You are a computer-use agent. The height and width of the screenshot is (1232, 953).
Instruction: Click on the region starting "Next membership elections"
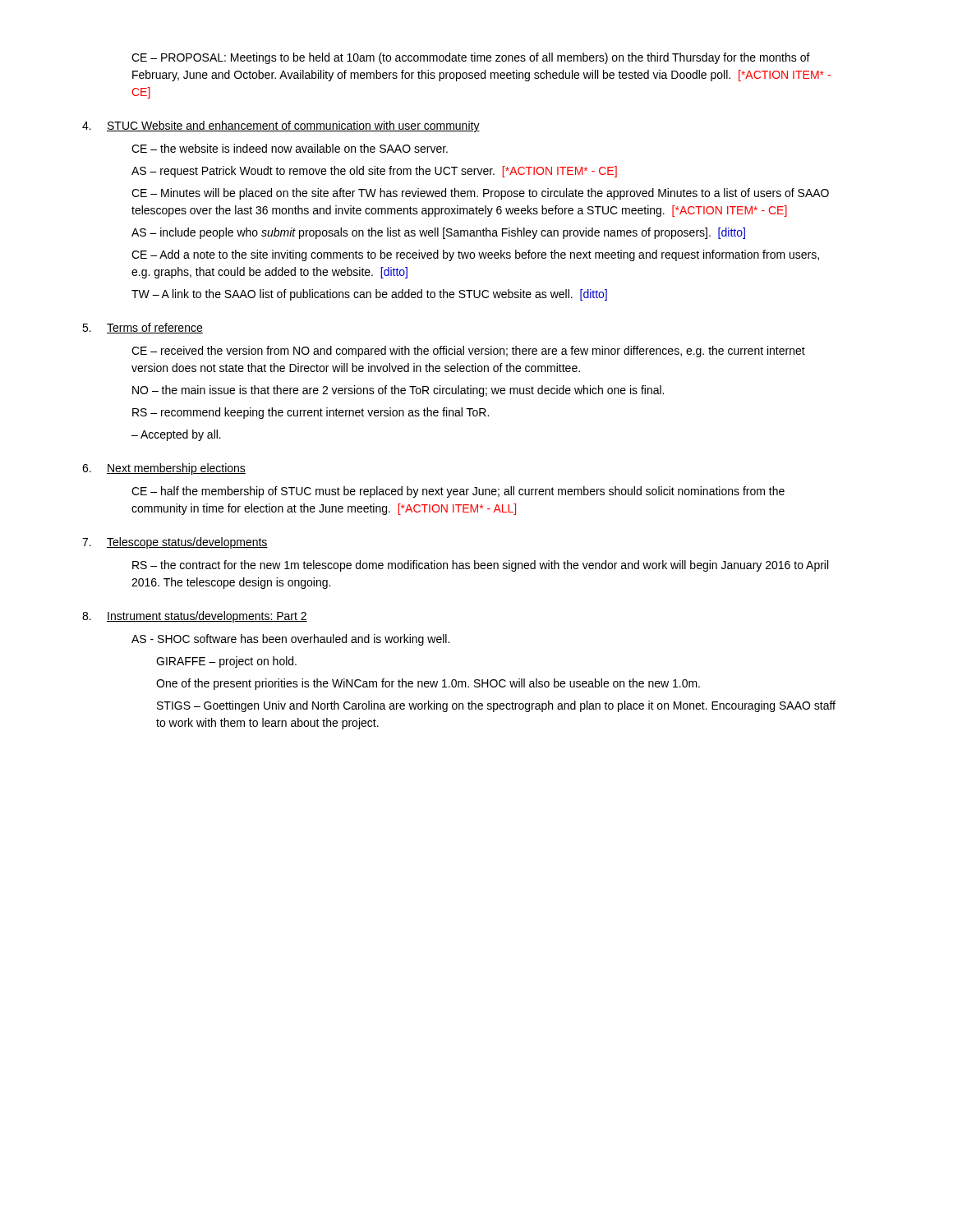pyautogui.click(x=176, y=468)
